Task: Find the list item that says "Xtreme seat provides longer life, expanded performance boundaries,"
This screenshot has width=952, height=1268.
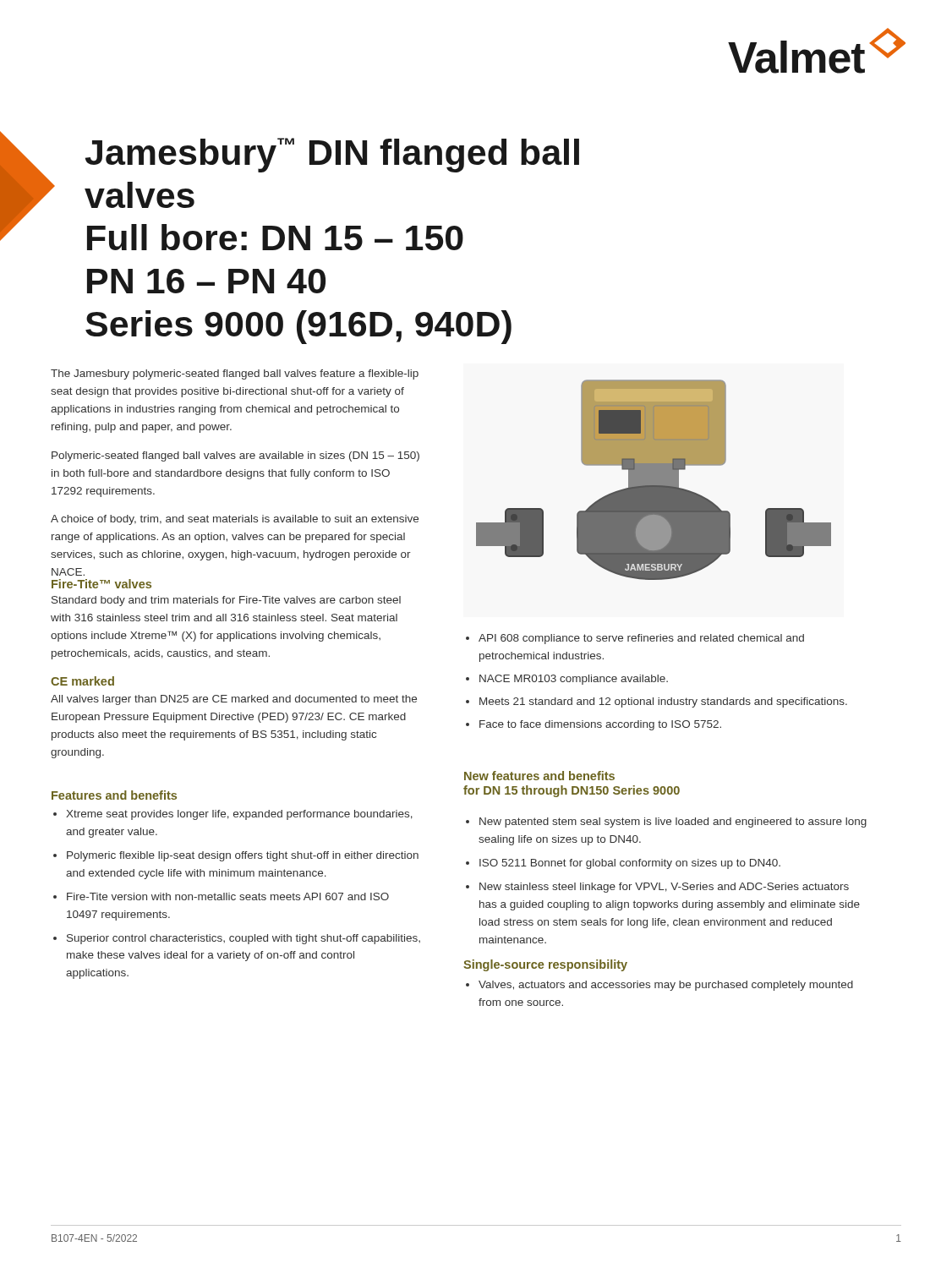Action: pos(236,894)
